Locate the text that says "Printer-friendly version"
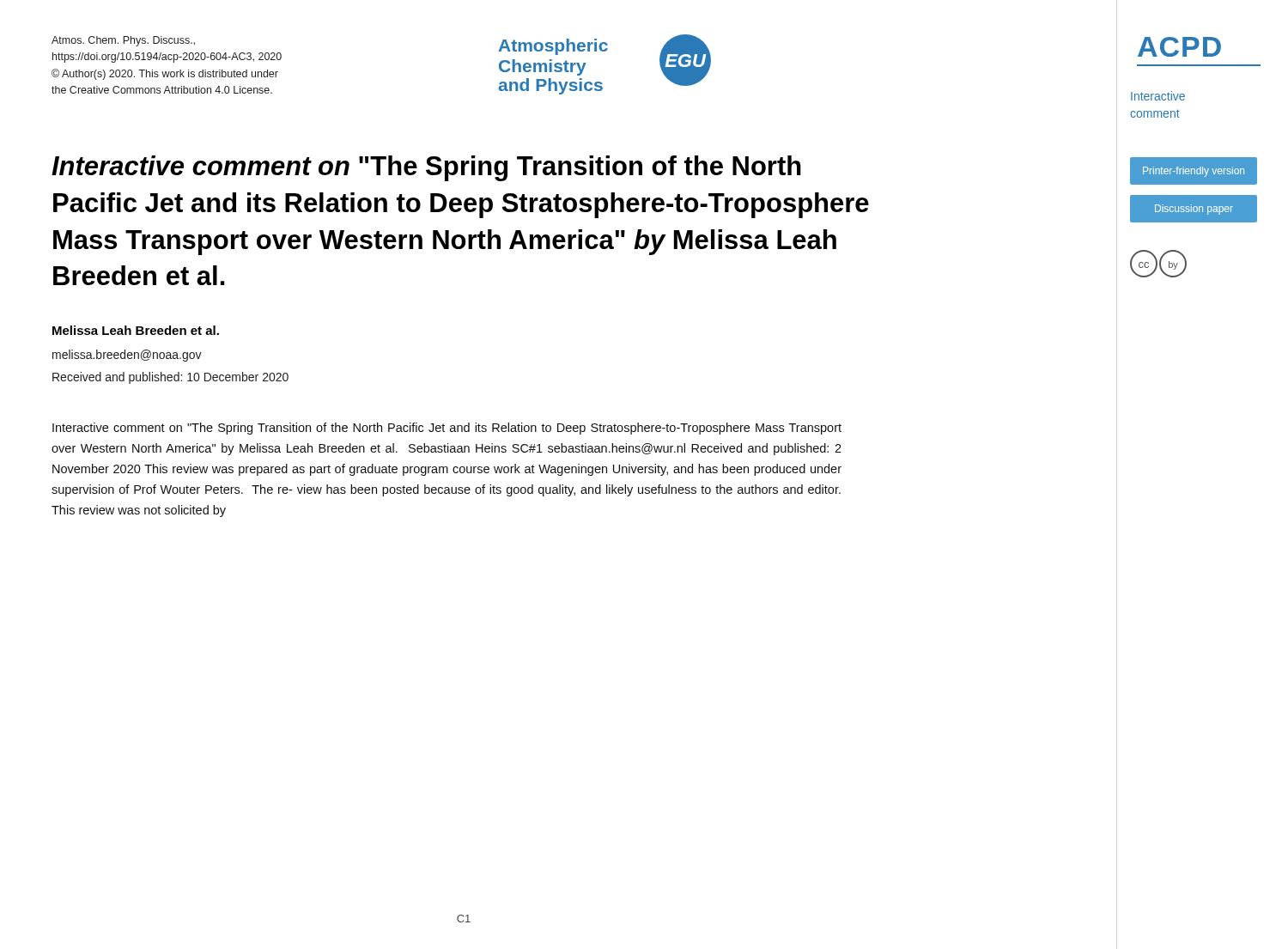The height and width of the screenshot is (949, 1288). pos(1194,171)
